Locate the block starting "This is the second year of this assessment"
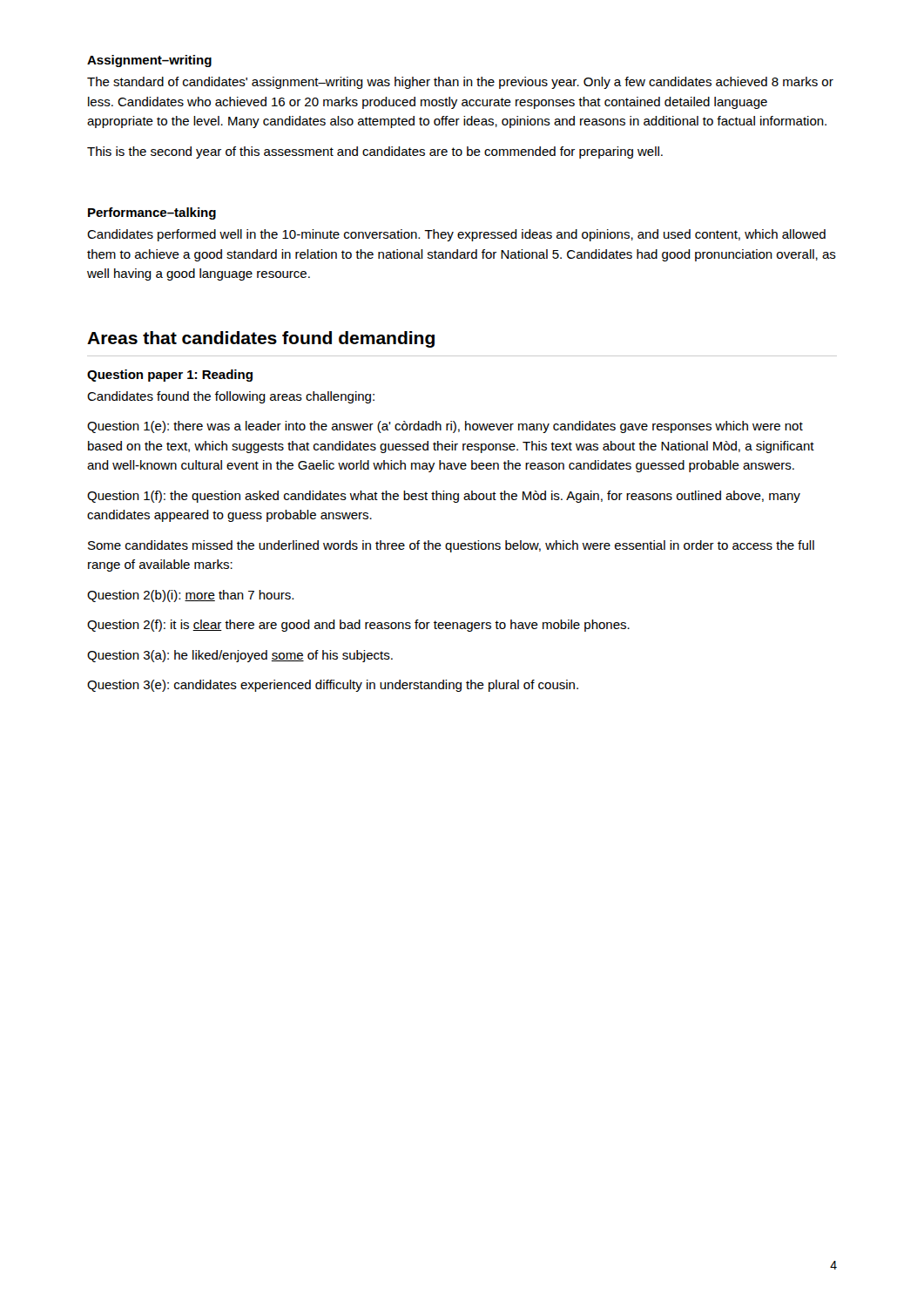The image size is (924, 1307). click(462, 151)
